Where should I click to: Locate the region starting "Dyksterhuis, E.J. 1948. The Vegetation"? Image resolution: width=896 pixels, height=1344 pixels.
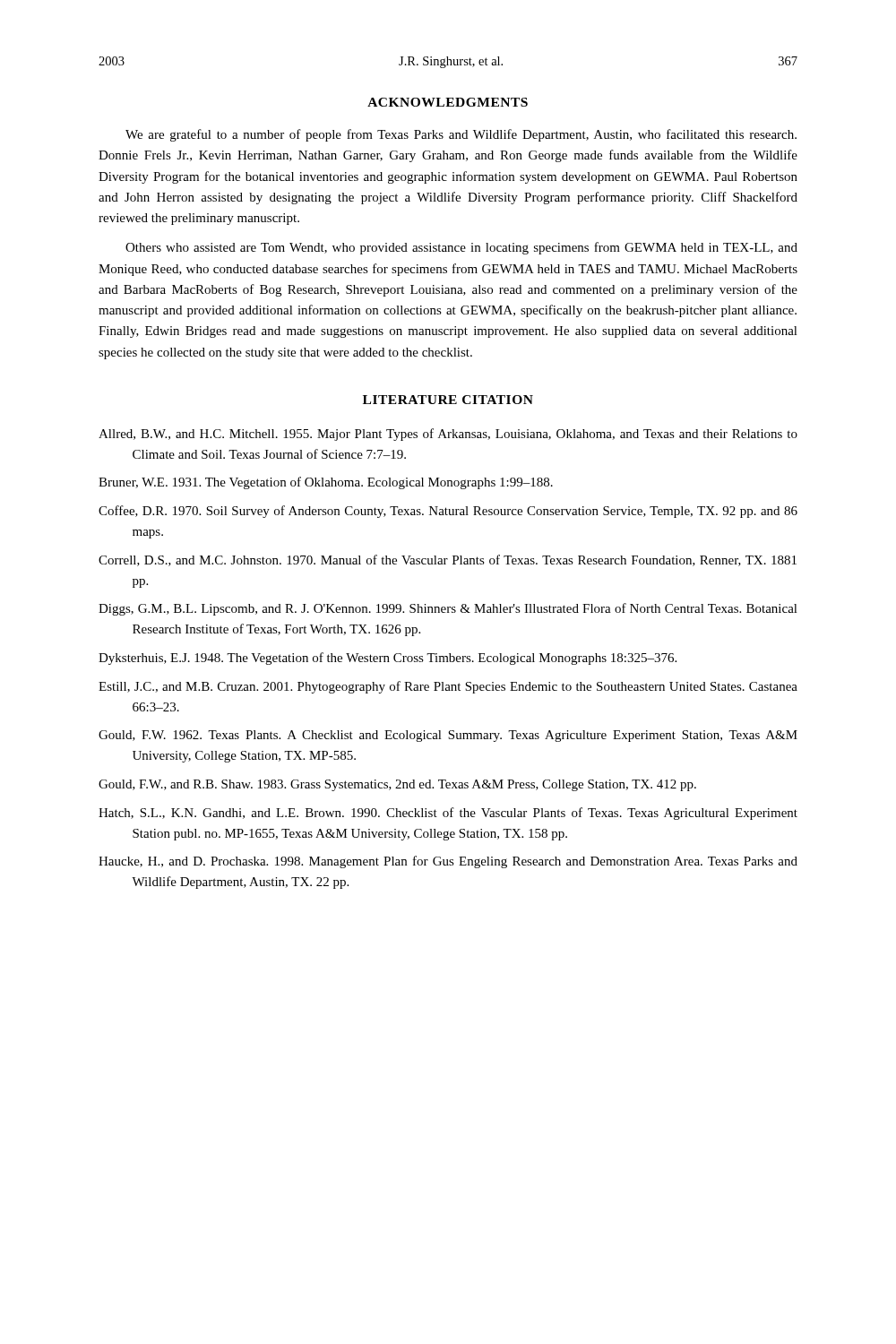[448, 658]
